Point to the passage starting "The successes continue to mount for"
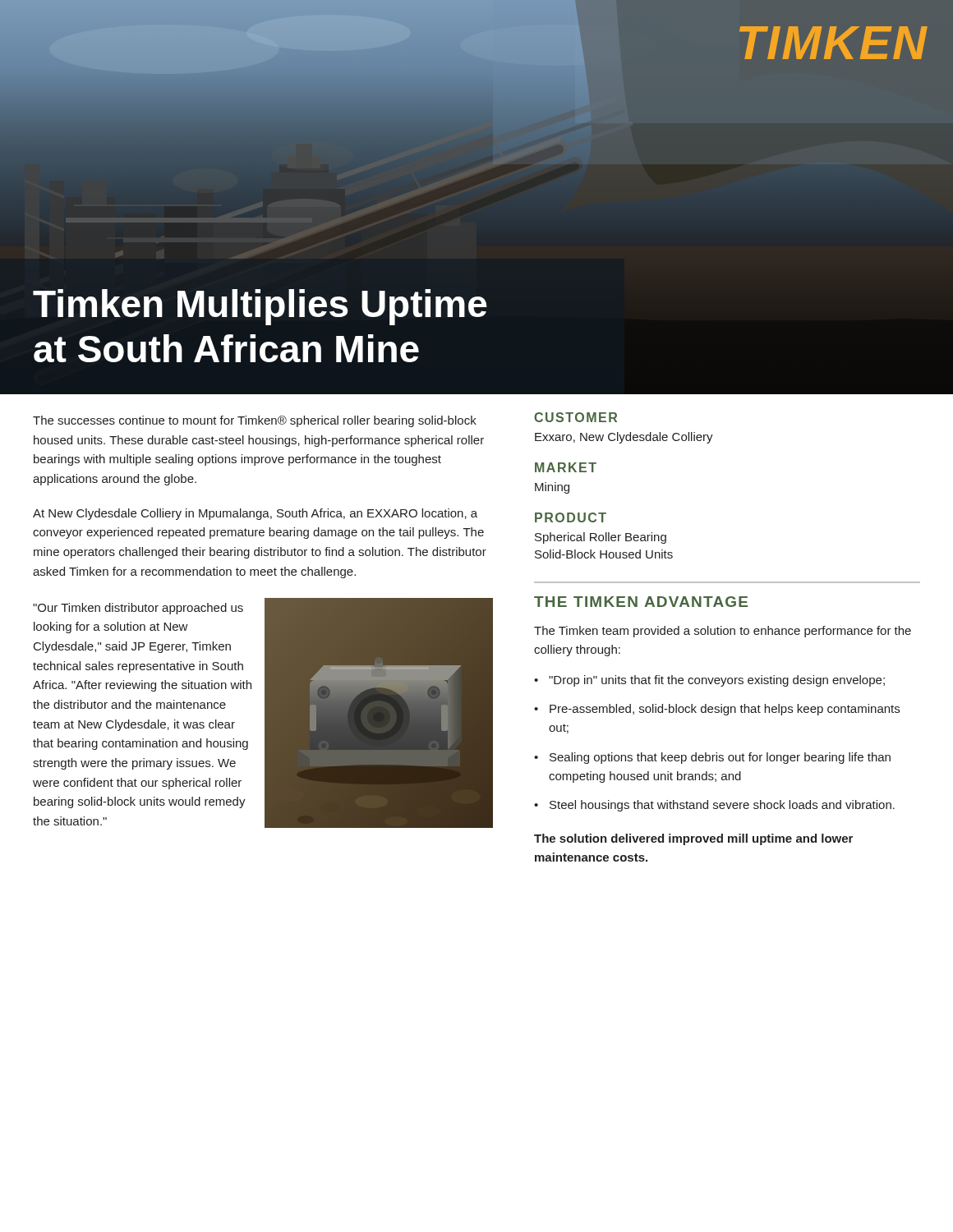953x1232 pixels. click(x=263, y=450)
